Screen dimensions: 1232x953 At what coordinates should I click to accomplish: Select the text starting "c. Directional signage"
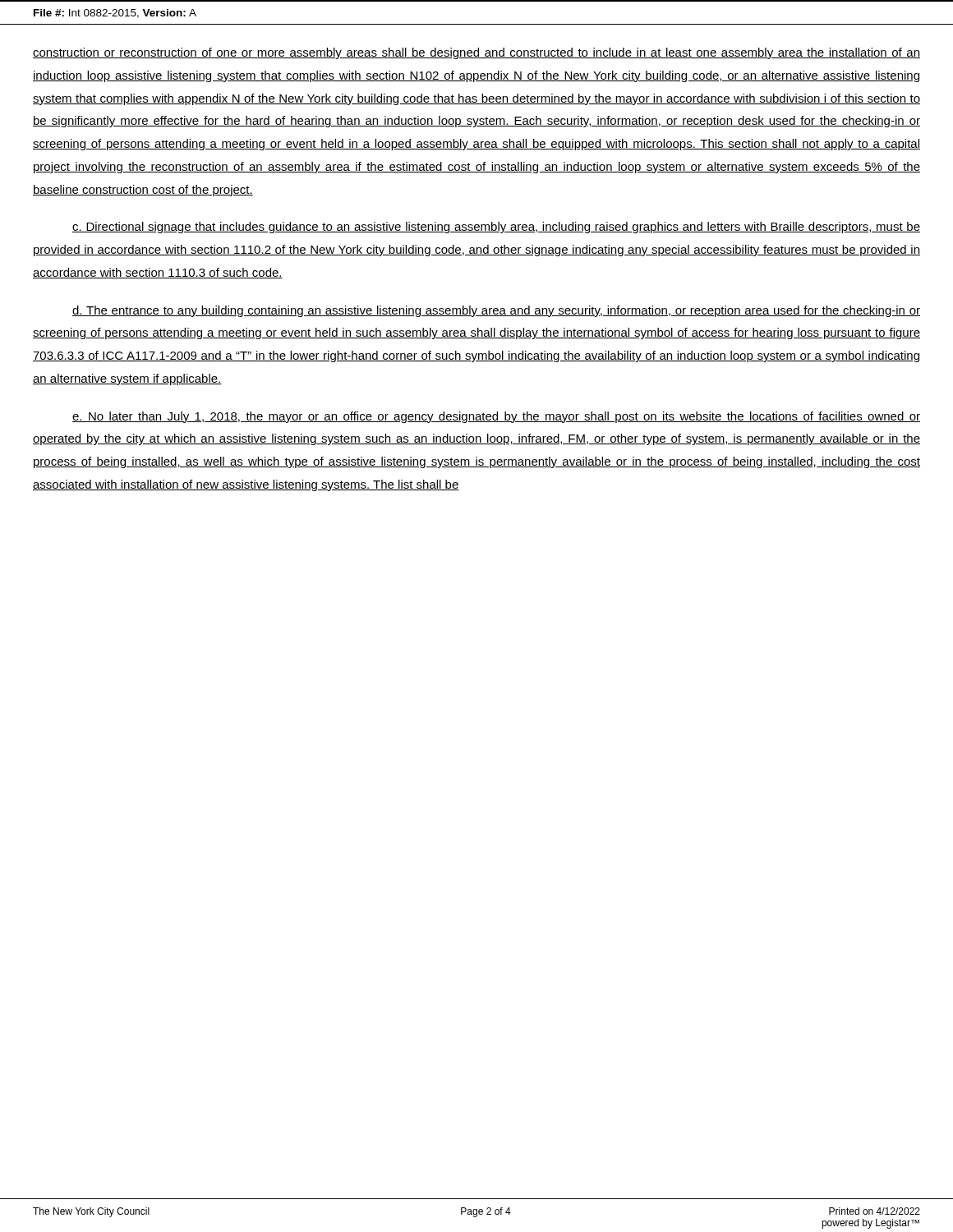[x=476, y=249]
